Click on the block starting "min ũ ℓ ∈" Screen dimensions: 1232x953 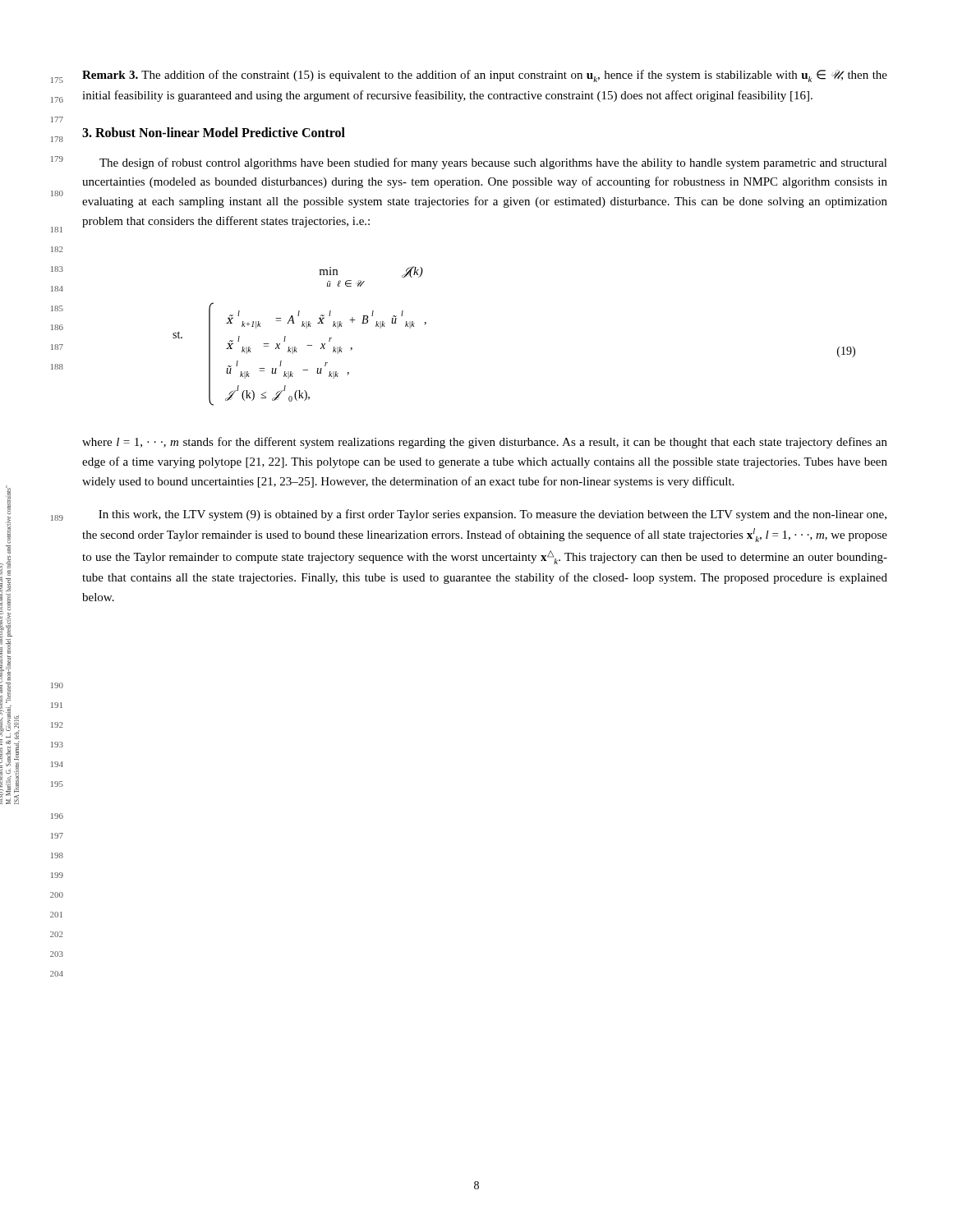click(x=327, y=271)
